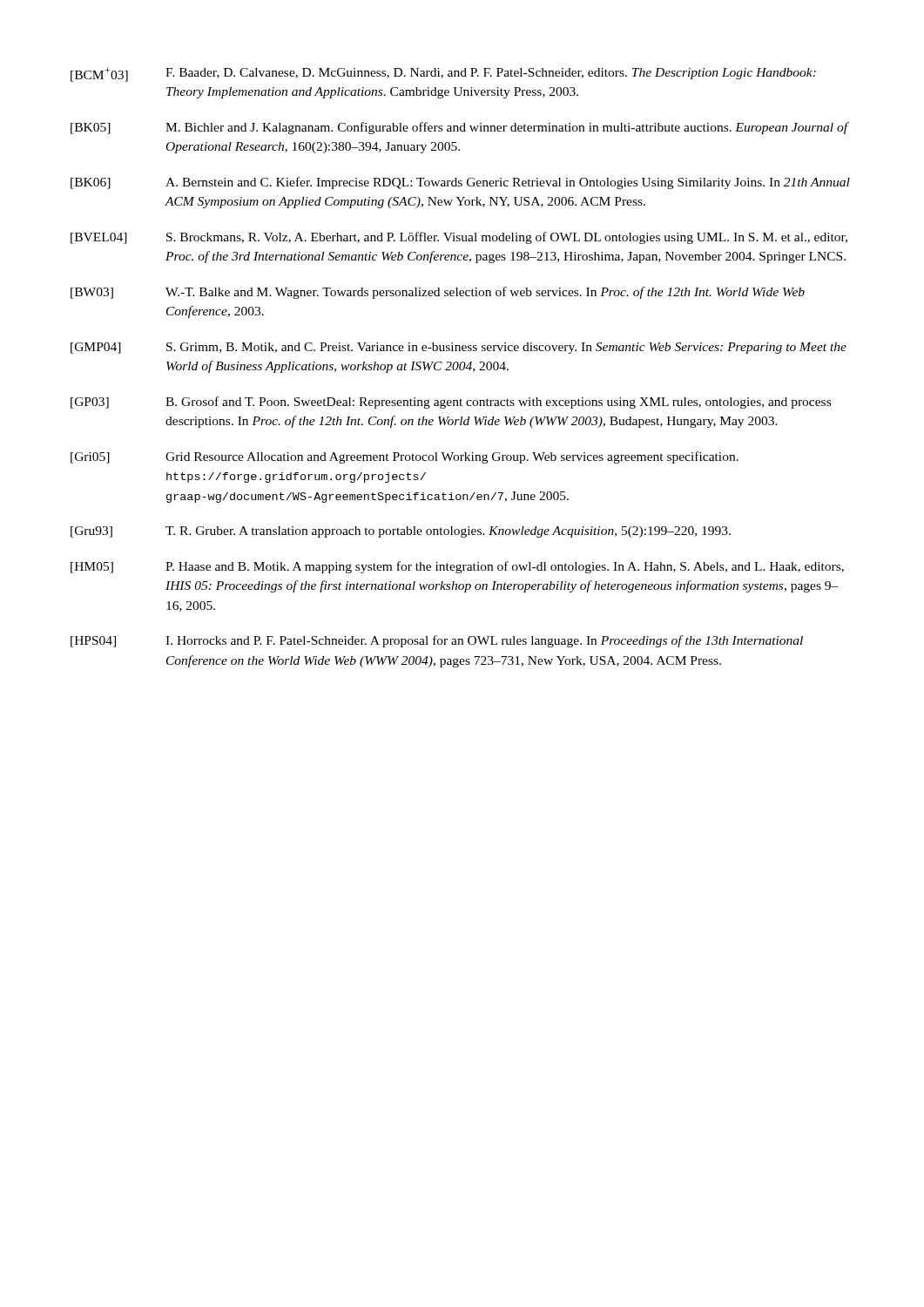
Task: Locate the list item that says "[HPS04] I. Horrocks and P."
Action: 462,650
